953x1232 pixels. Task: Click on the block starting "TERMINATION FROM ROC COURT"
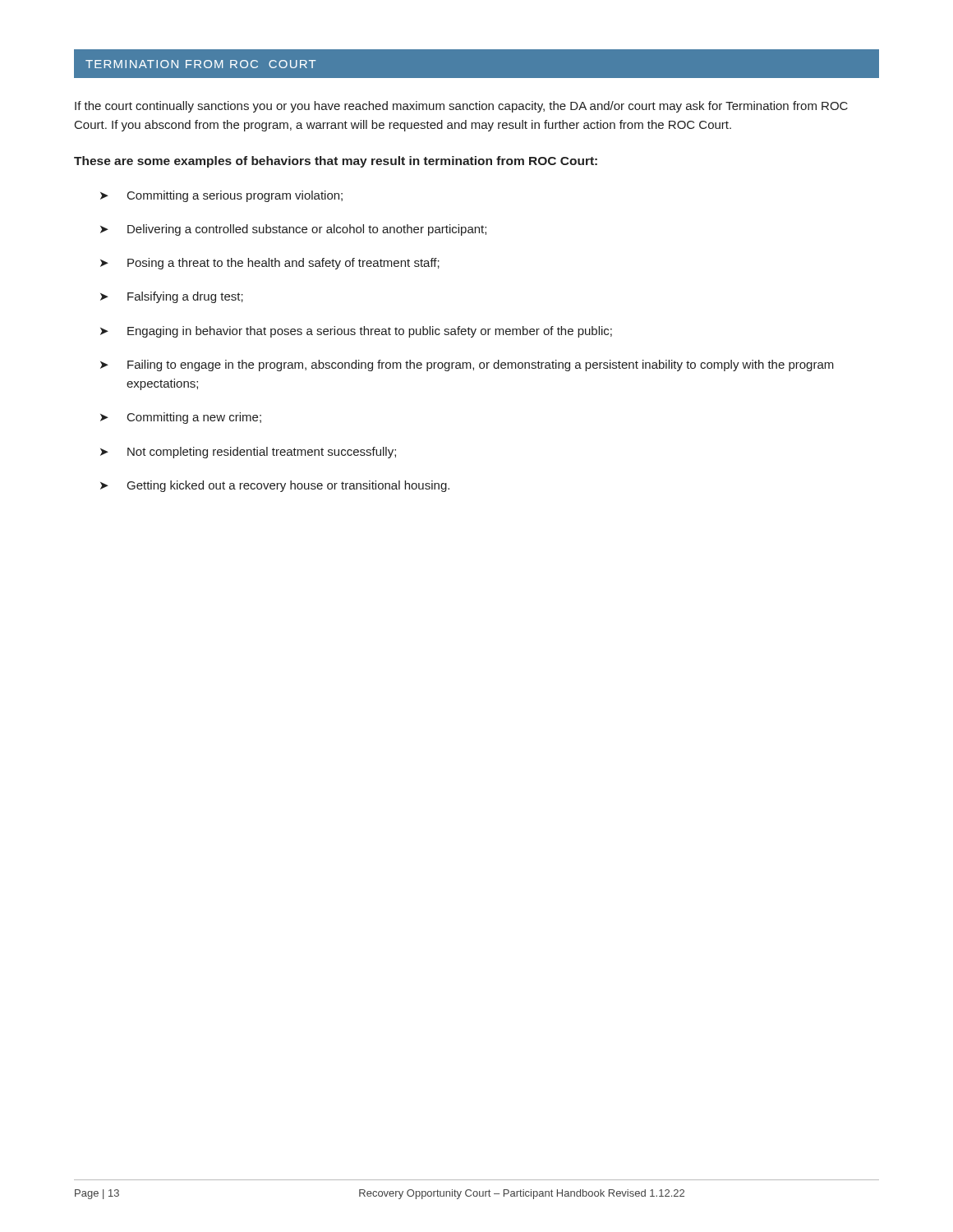point(201,64)
